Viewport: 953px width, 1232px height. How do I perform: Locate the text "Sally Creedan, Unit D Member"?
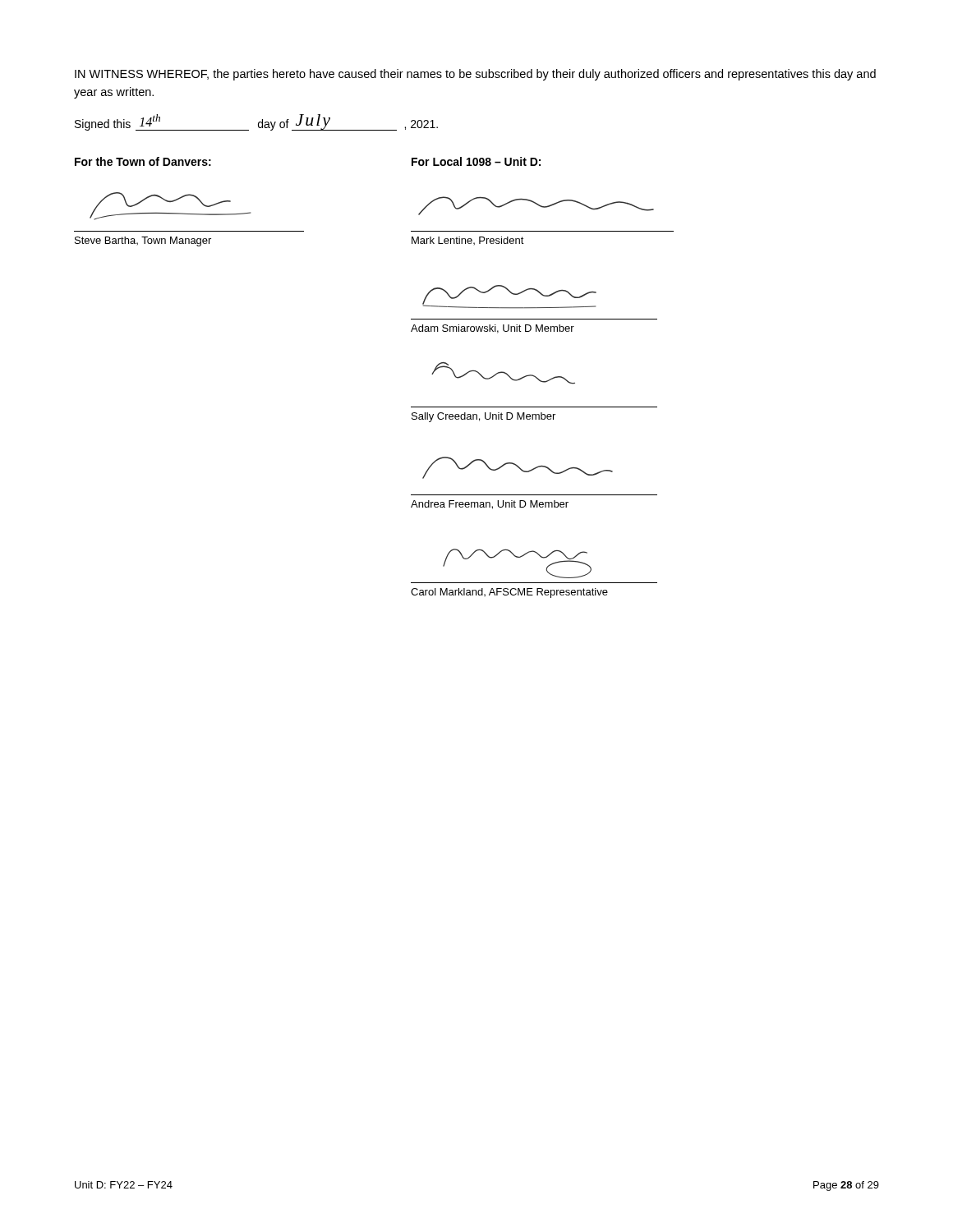point(483,416)
